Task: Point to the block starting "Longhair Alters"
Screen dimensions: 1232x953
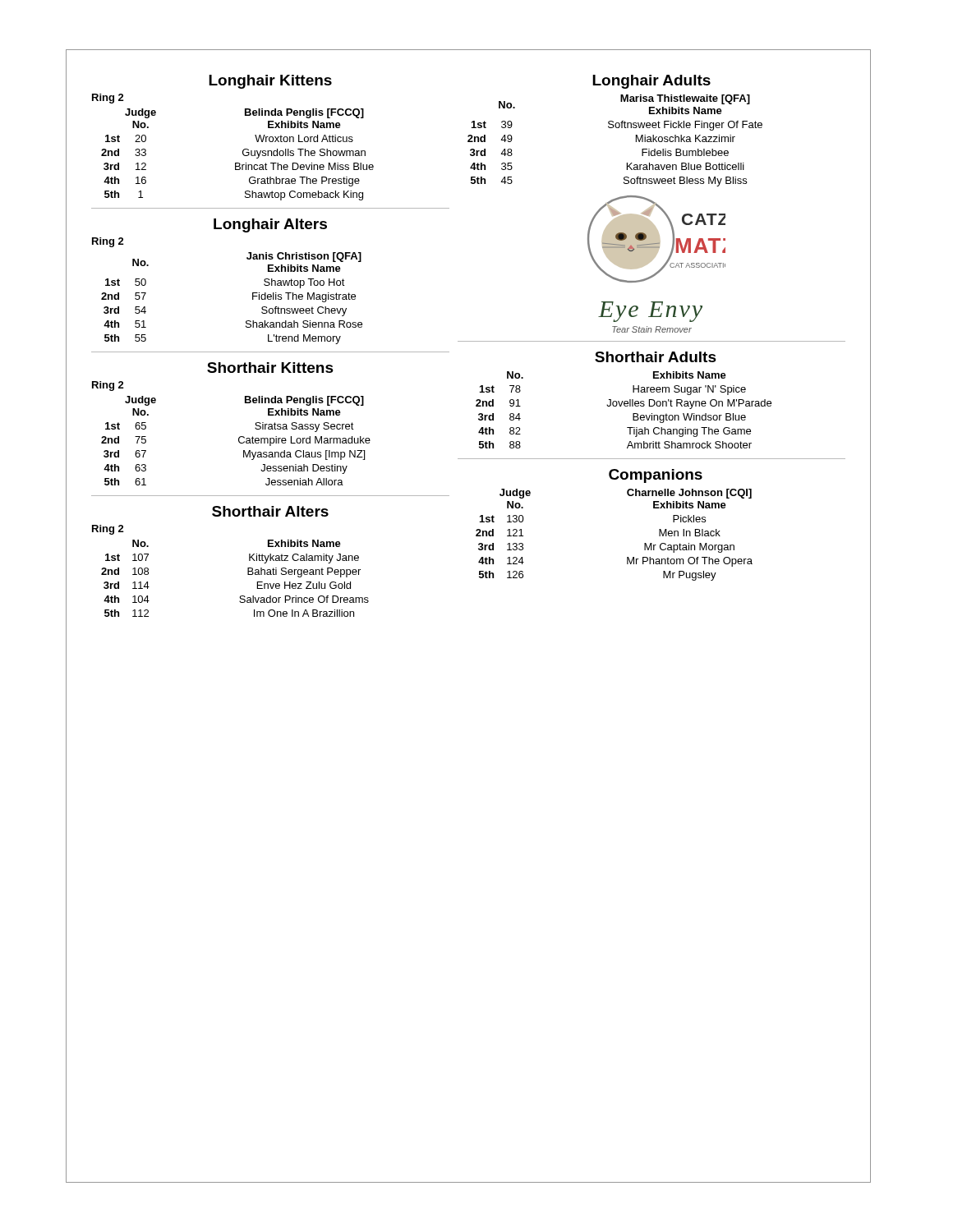Action: 270,224
